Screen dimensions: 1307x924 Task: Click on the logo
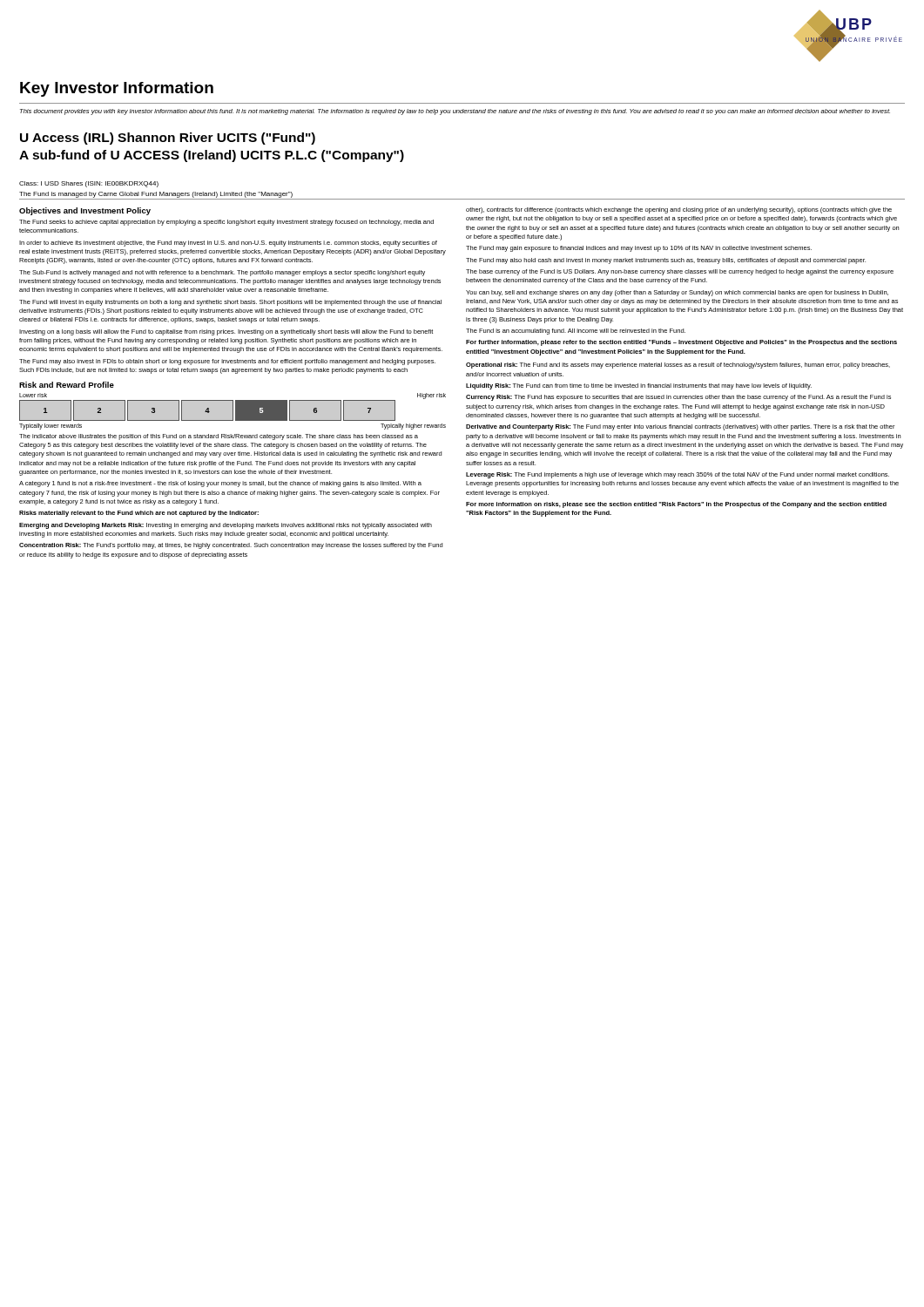(837, 41)
